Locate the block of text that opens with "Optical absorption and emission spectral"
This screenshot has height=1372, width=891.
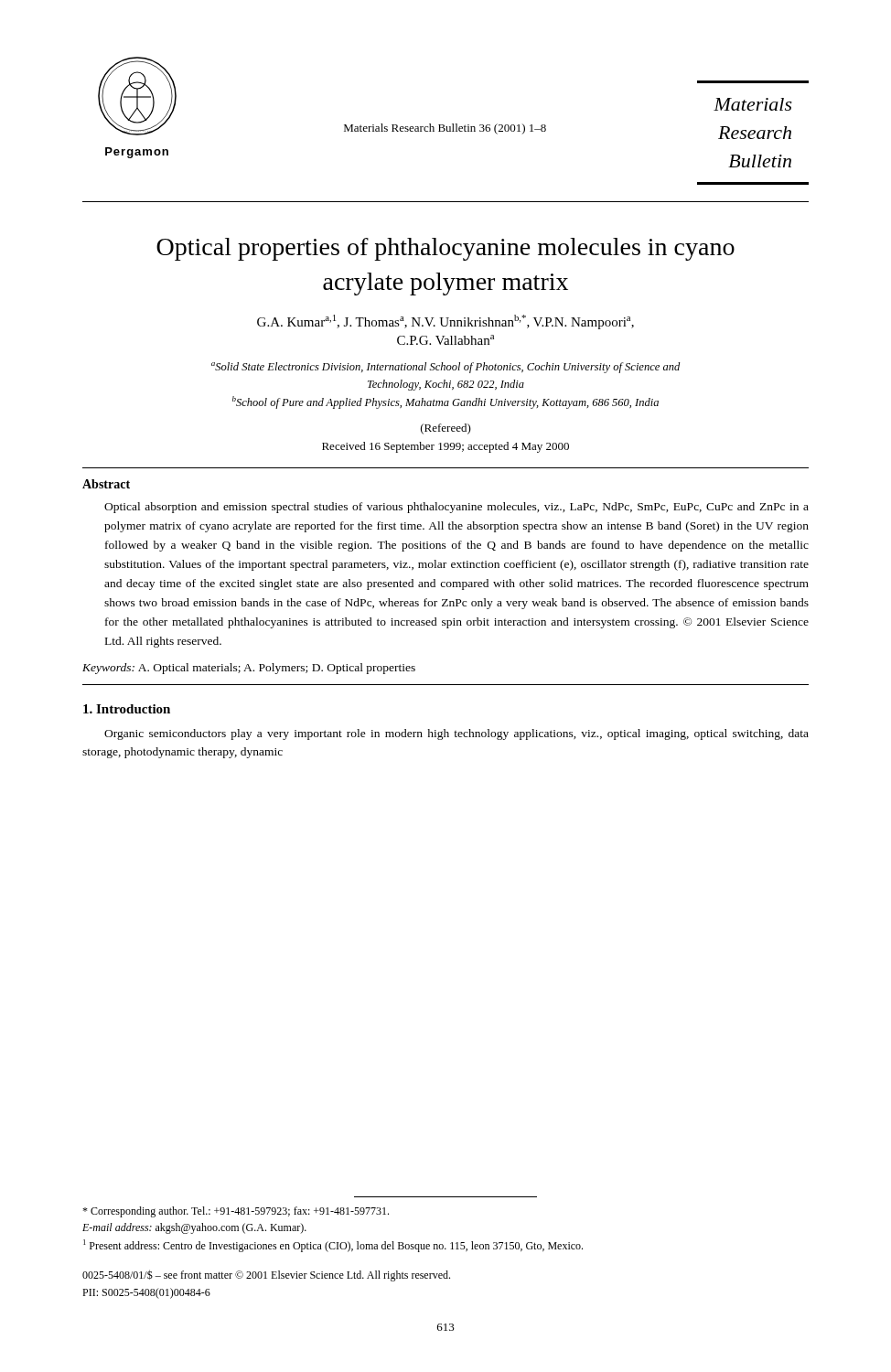coord(456,573)
